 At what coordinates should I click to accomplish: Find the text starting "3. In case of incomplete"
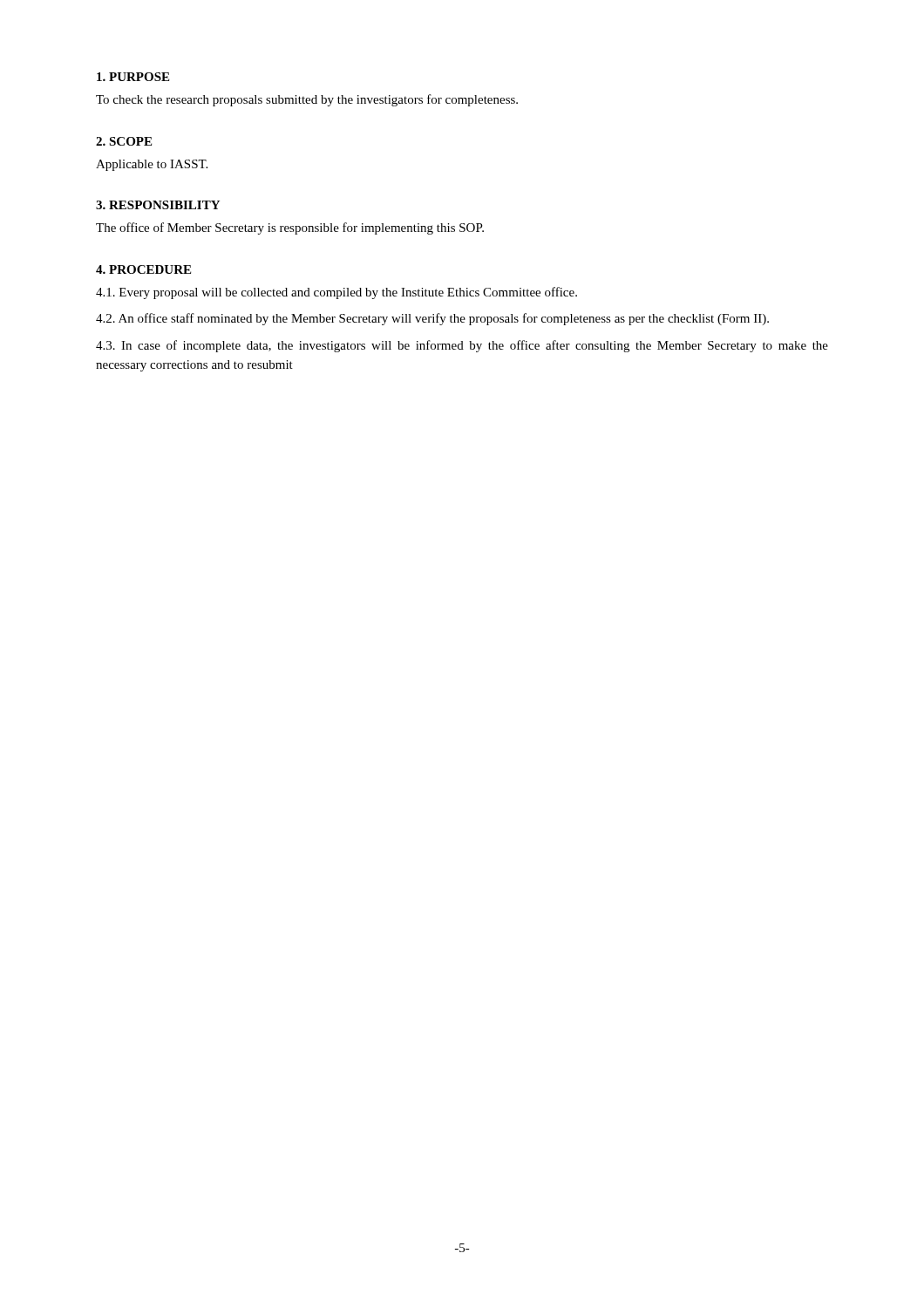[462, 355]
